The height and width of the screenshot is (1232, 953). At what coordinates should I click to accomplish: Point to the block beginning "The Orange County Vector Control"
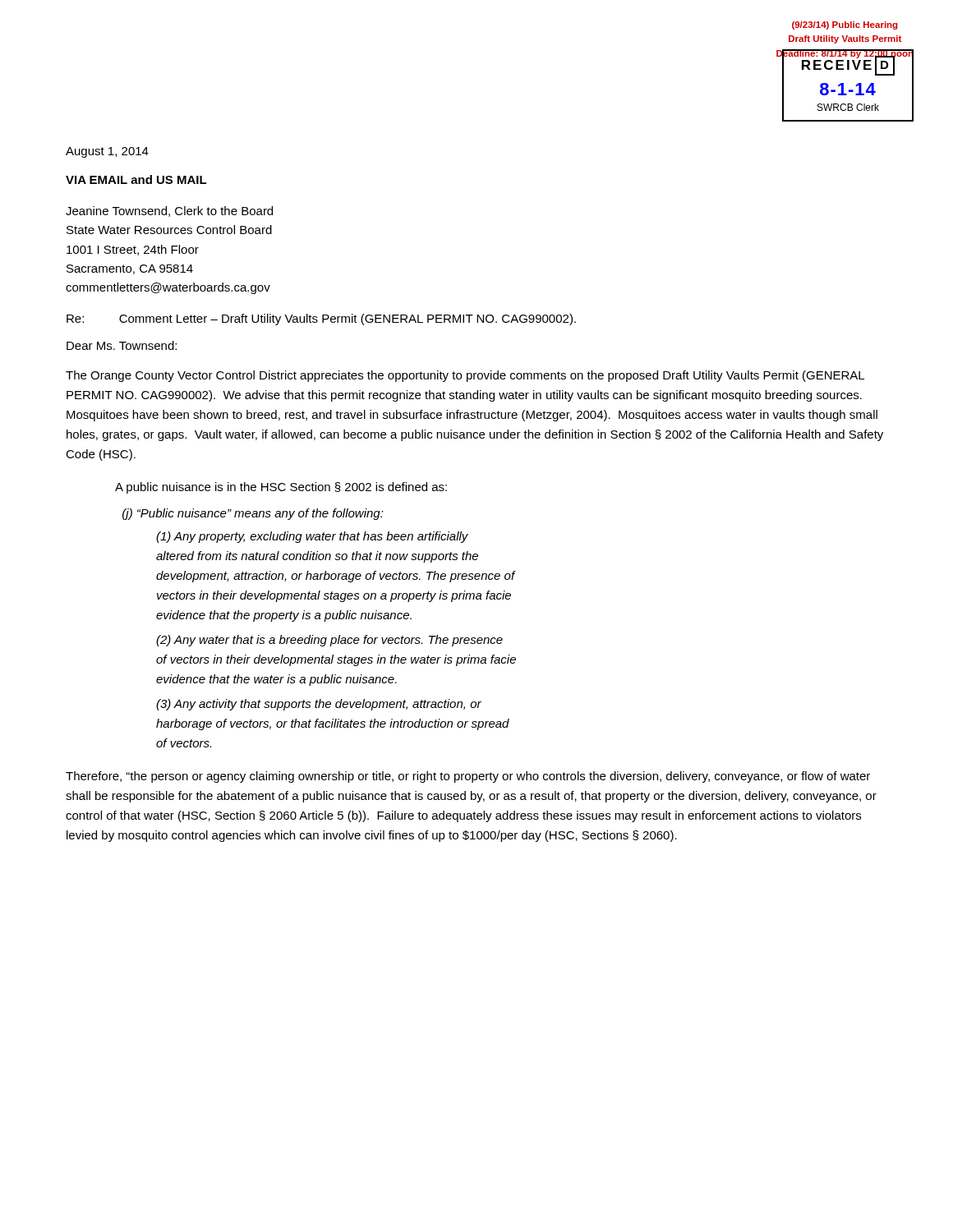[x=475, y=415]
